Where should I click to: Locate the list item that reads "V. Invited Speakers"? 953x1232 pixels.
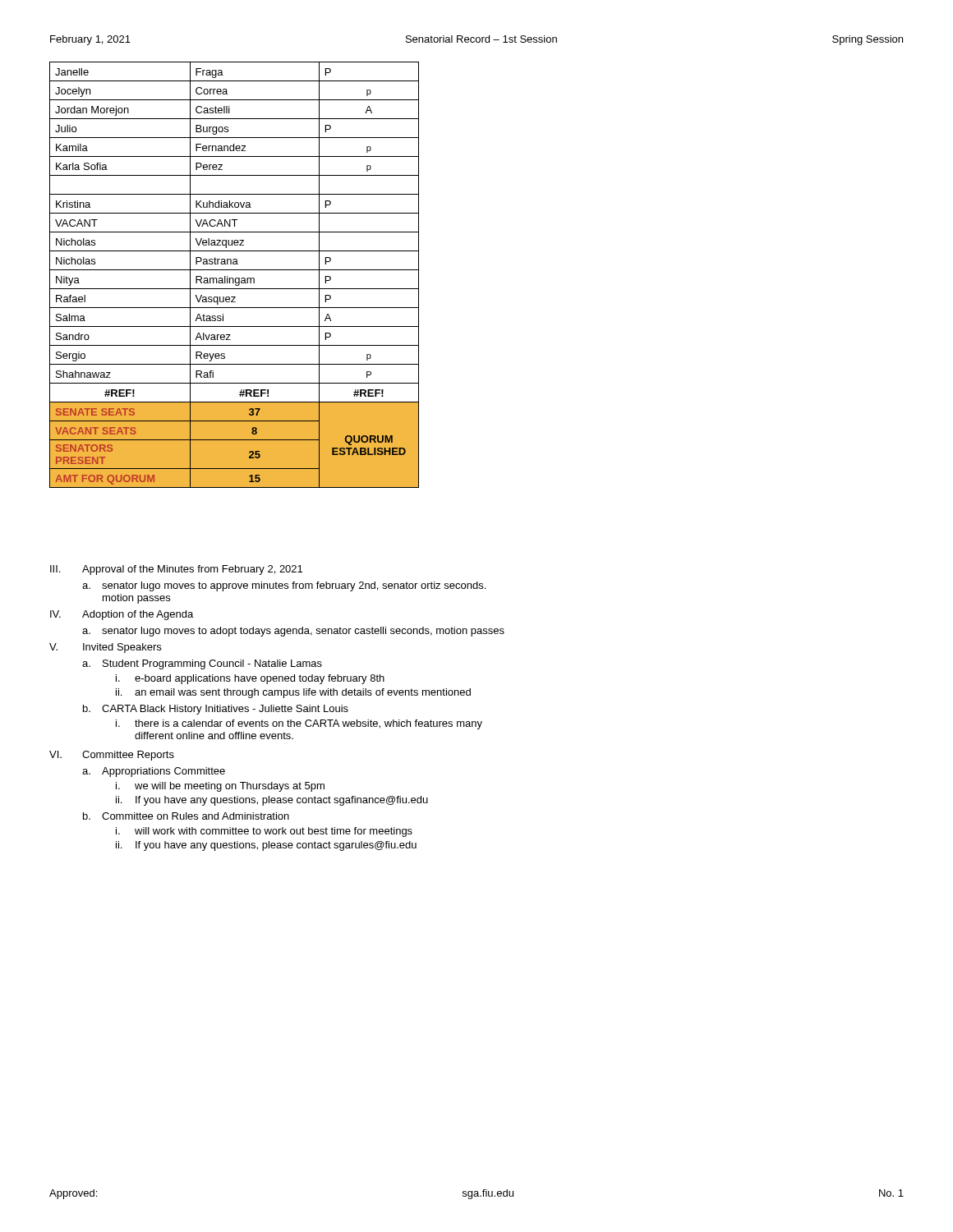(x=105, y=648)
